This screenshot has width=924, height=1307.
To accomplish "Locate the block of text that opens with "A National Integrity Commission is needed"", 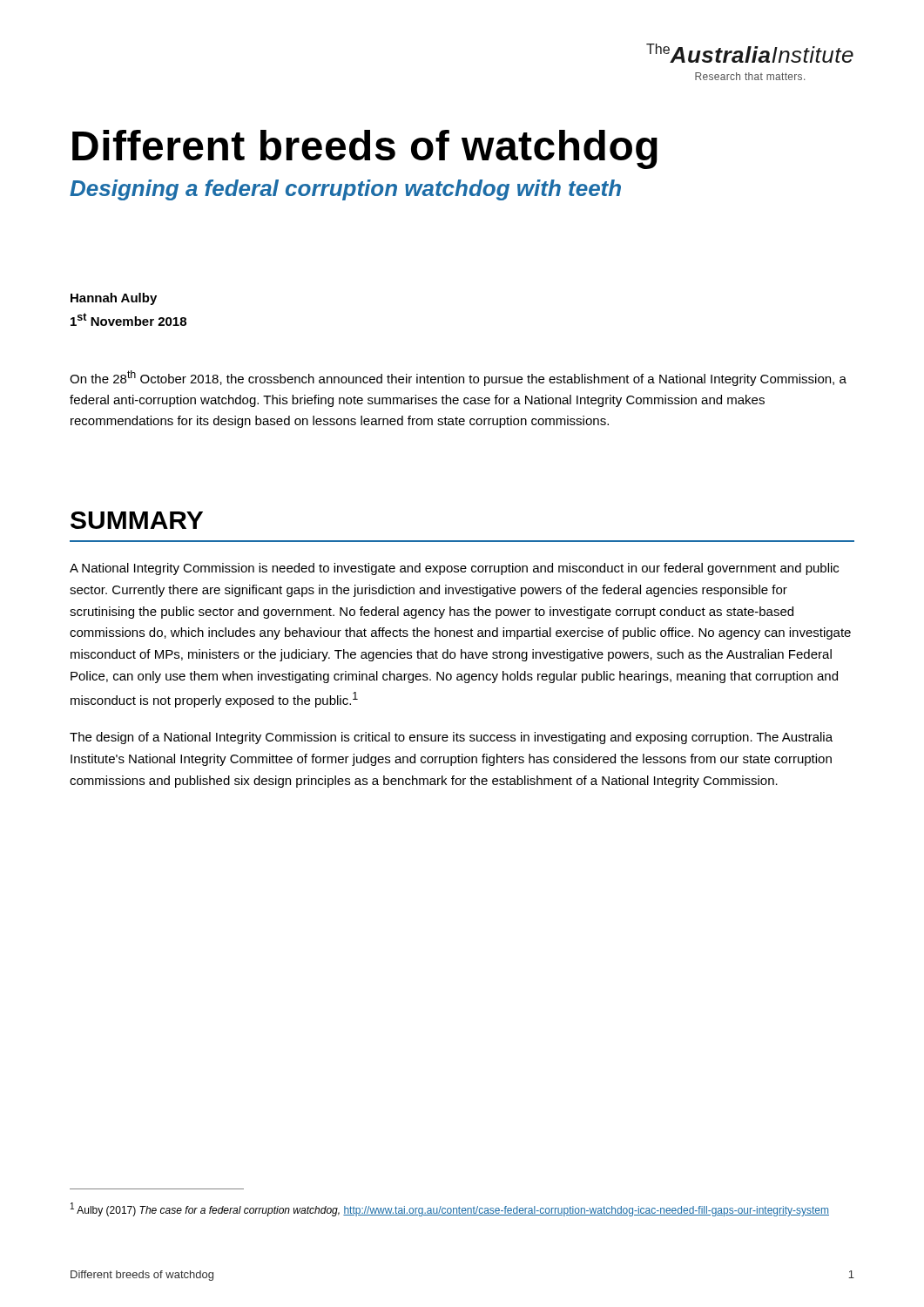I will tap(460, 634).
